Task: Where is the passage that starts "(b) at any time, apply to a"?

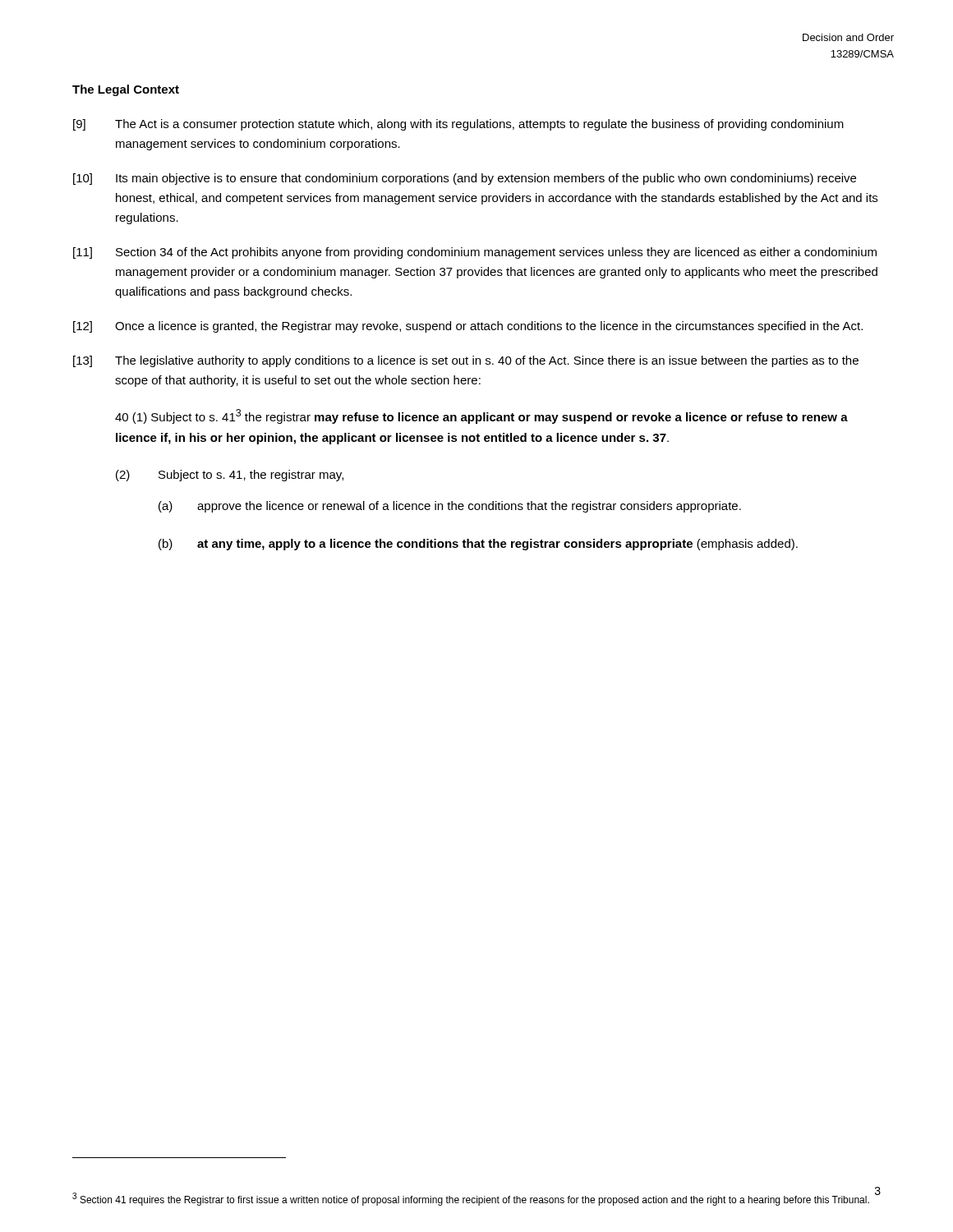Action: point(519,543)
